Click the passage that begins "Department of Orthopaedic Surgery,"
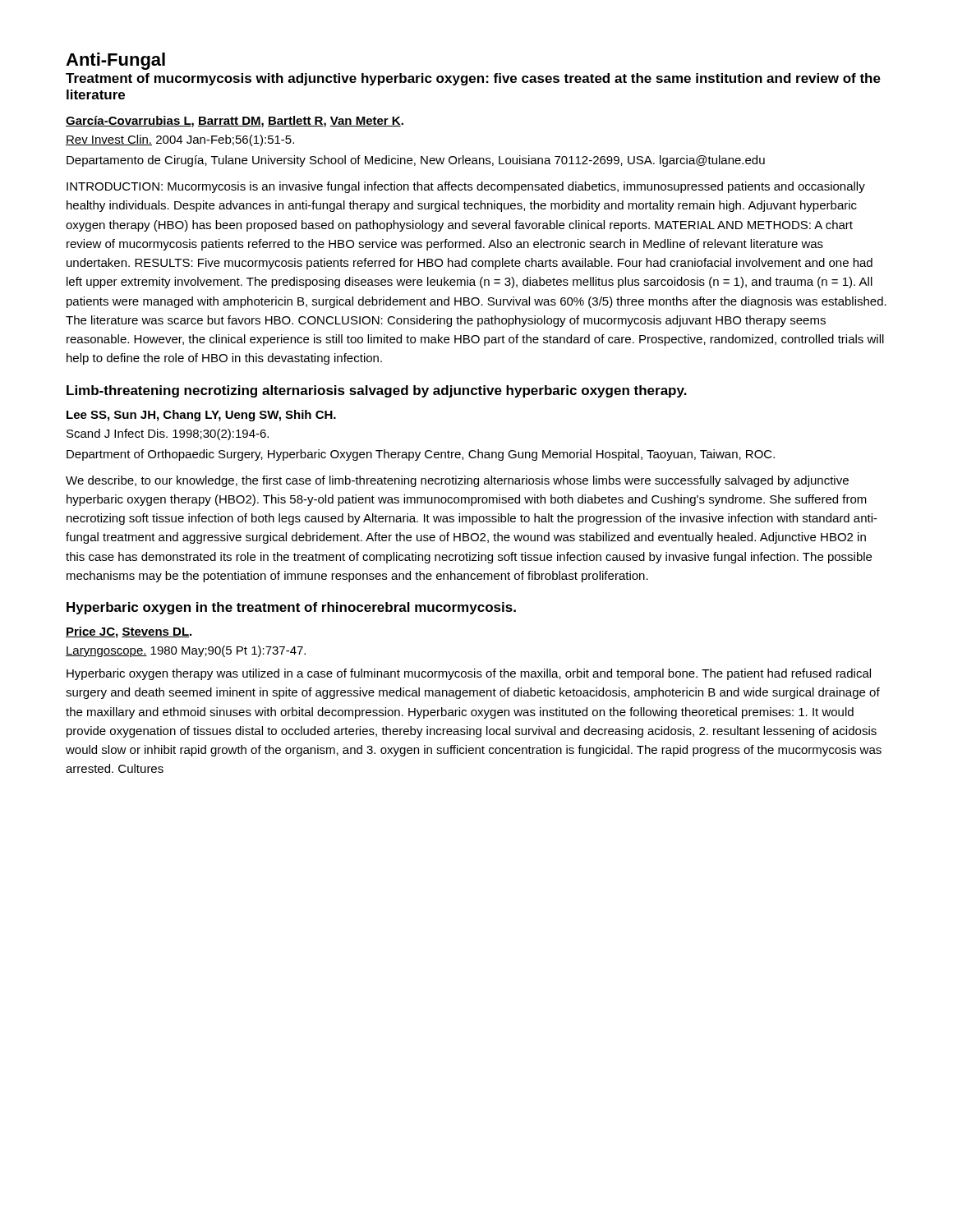953x1232 pixels. 421,453
